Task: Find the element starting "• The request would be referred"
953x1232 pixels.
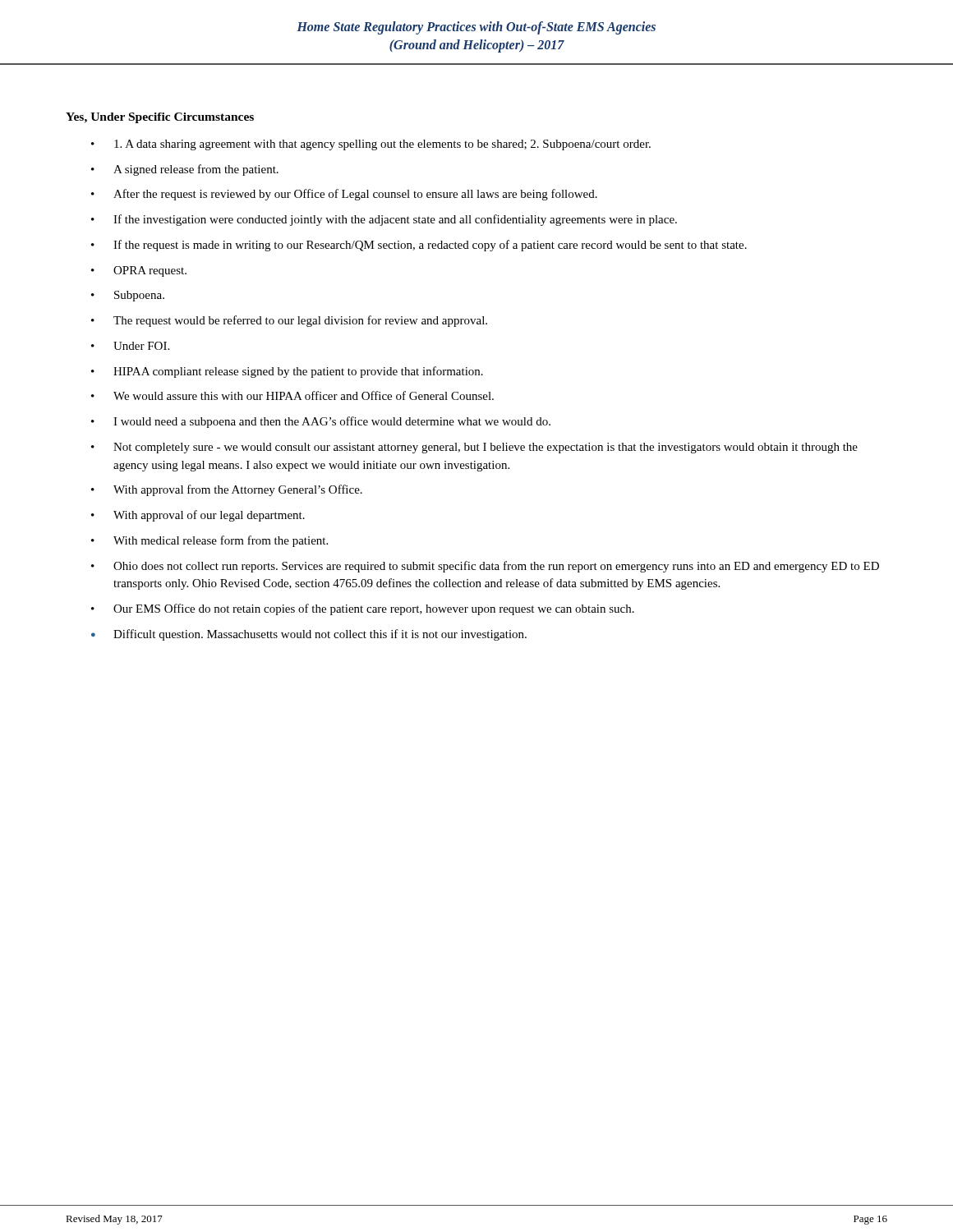Action: point(489,321)
